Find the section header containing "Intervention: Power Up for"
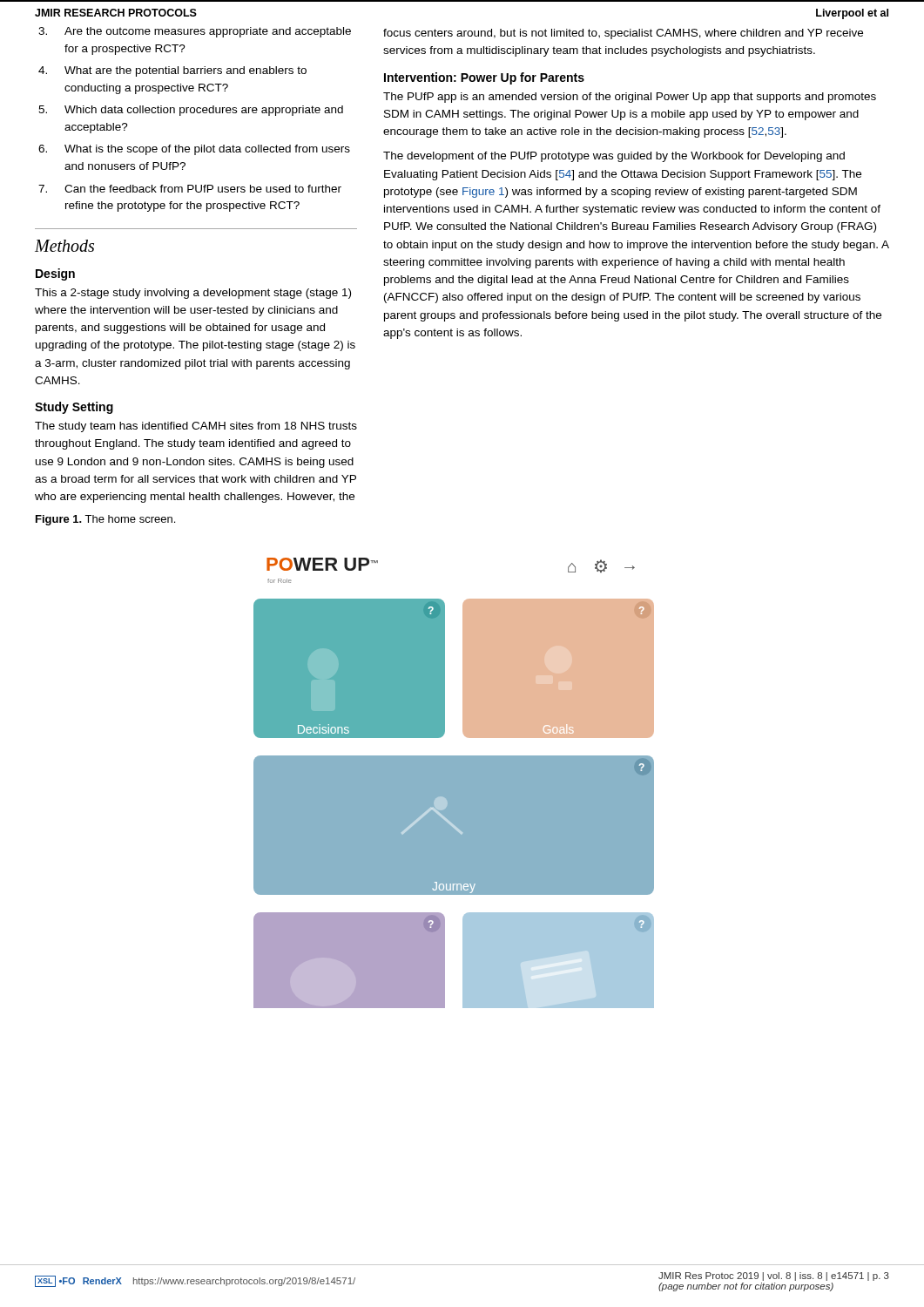Viewport: 924px width, 1307px height. (x=484, y=77)
